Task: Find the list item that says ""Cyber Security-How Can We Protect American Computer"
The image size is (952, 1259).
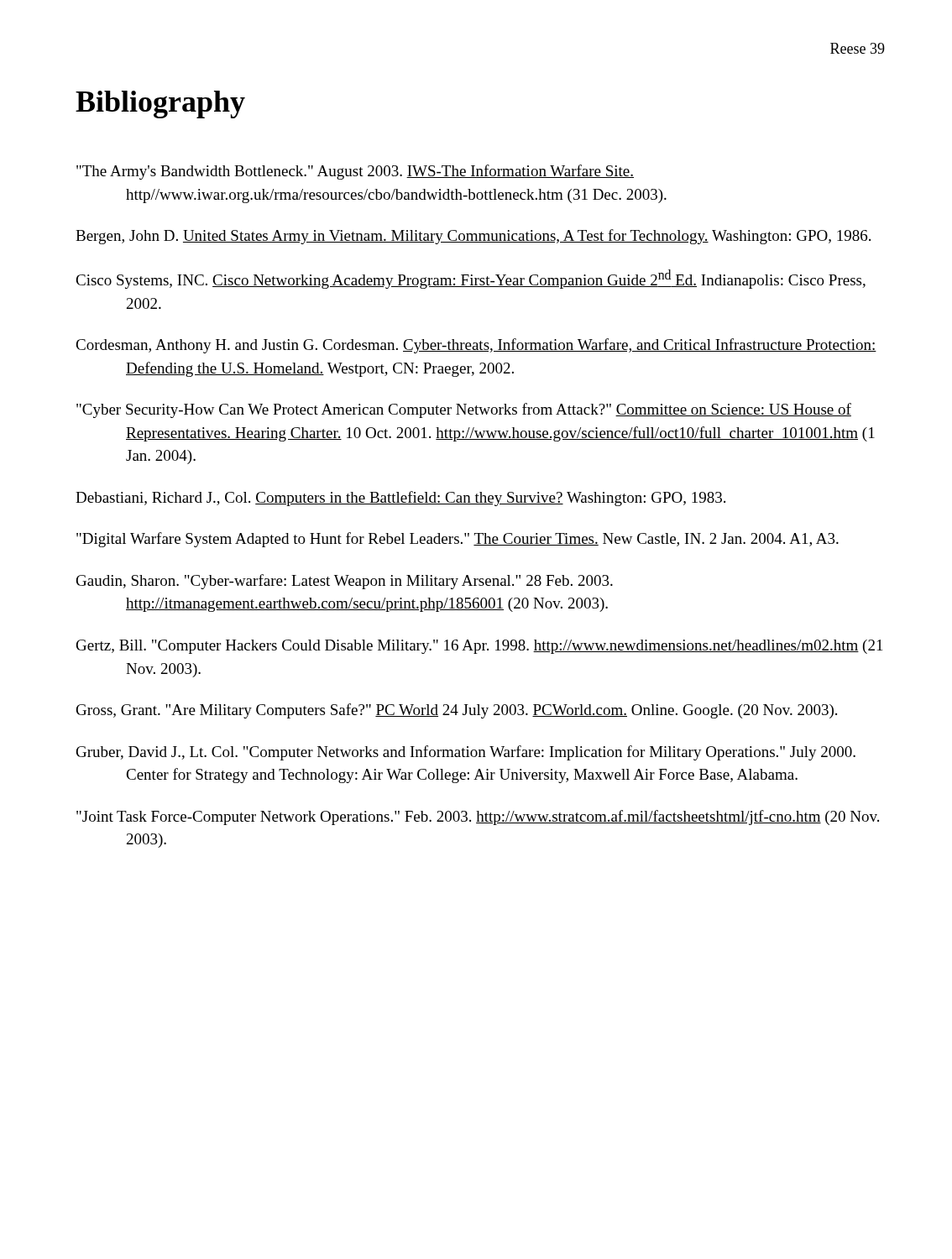Action: click(475, 432)
